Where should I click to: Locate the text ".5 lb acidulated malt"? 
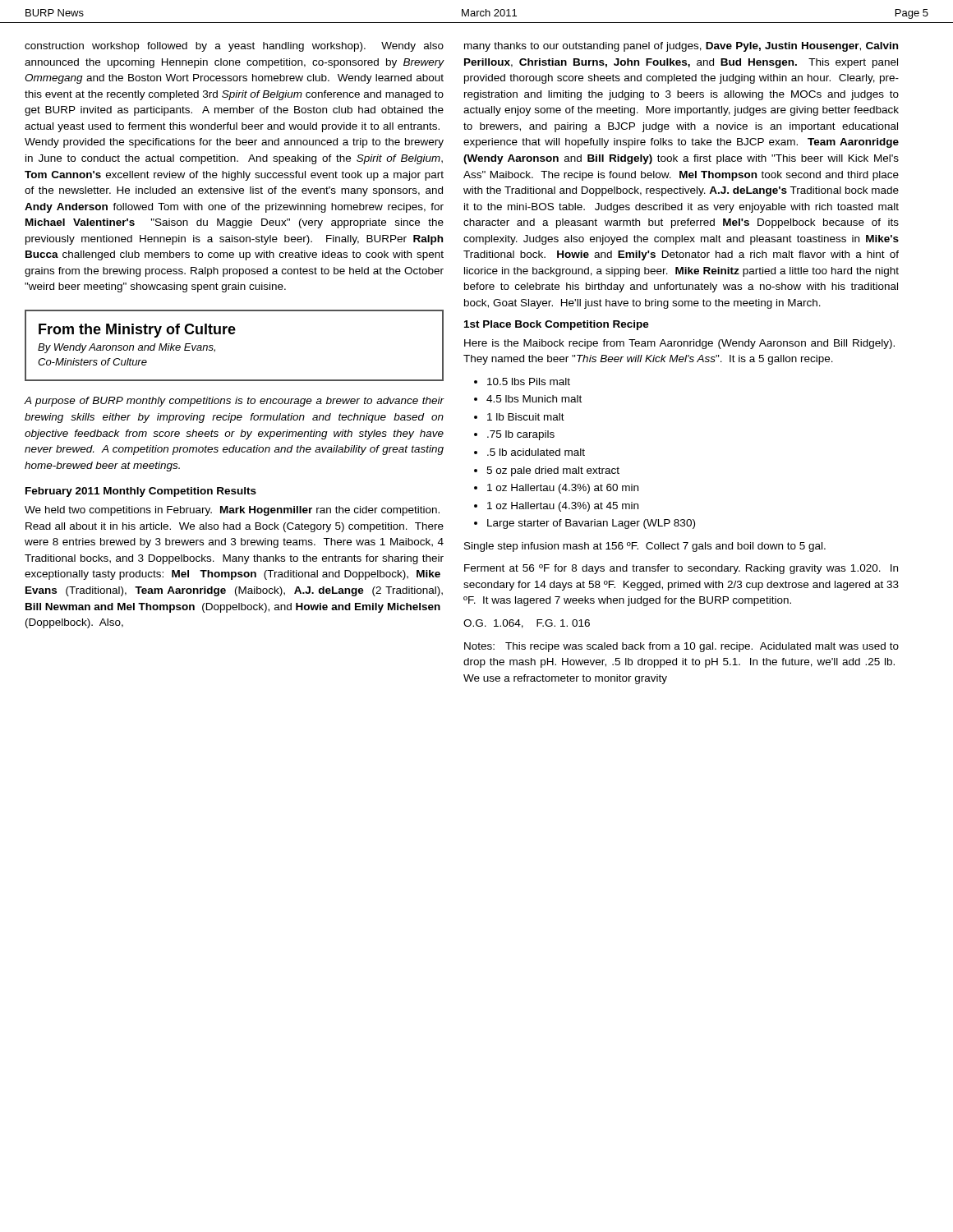(536, 452)
